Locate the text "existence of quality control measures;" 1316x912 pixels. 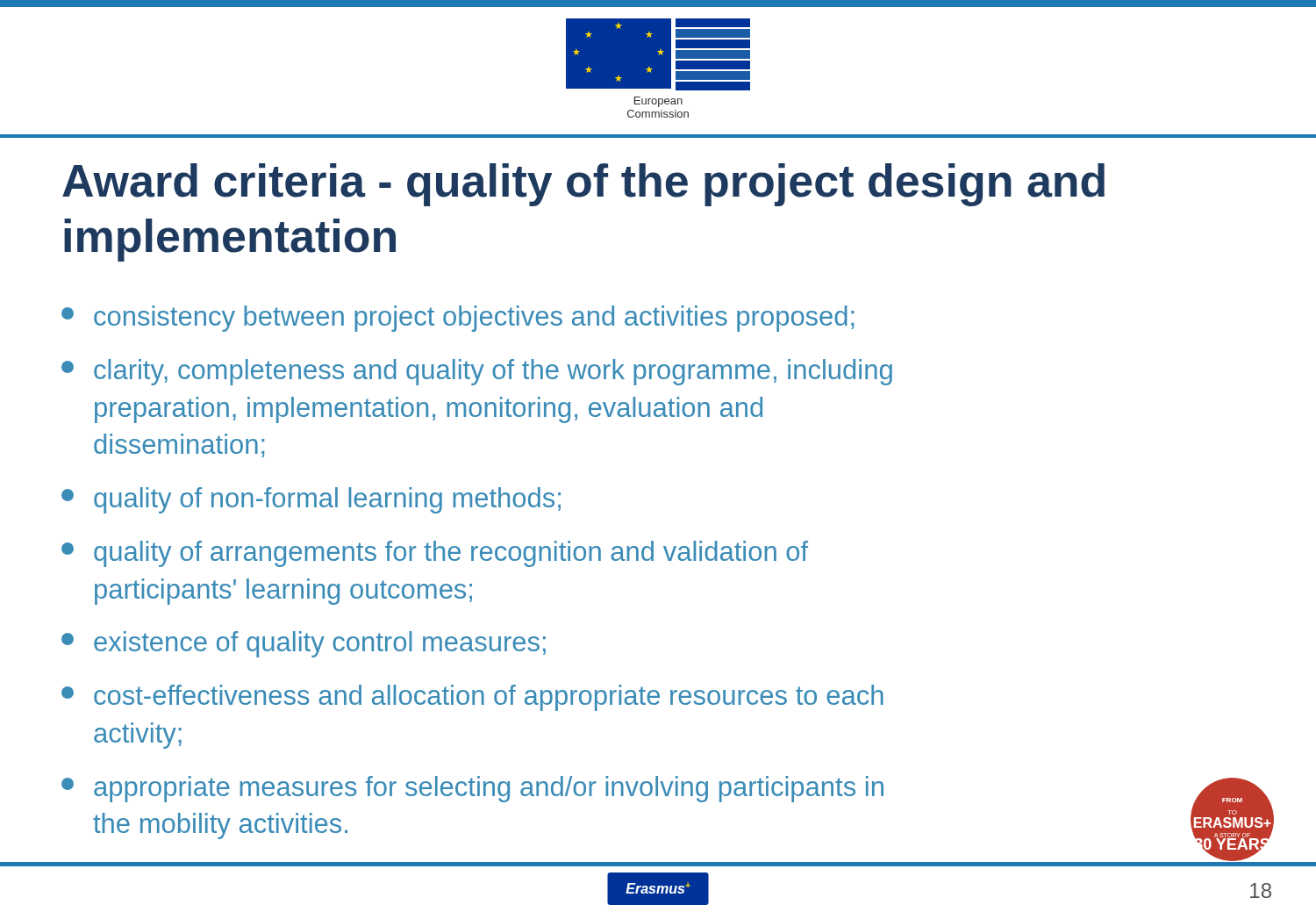point(305,643)
